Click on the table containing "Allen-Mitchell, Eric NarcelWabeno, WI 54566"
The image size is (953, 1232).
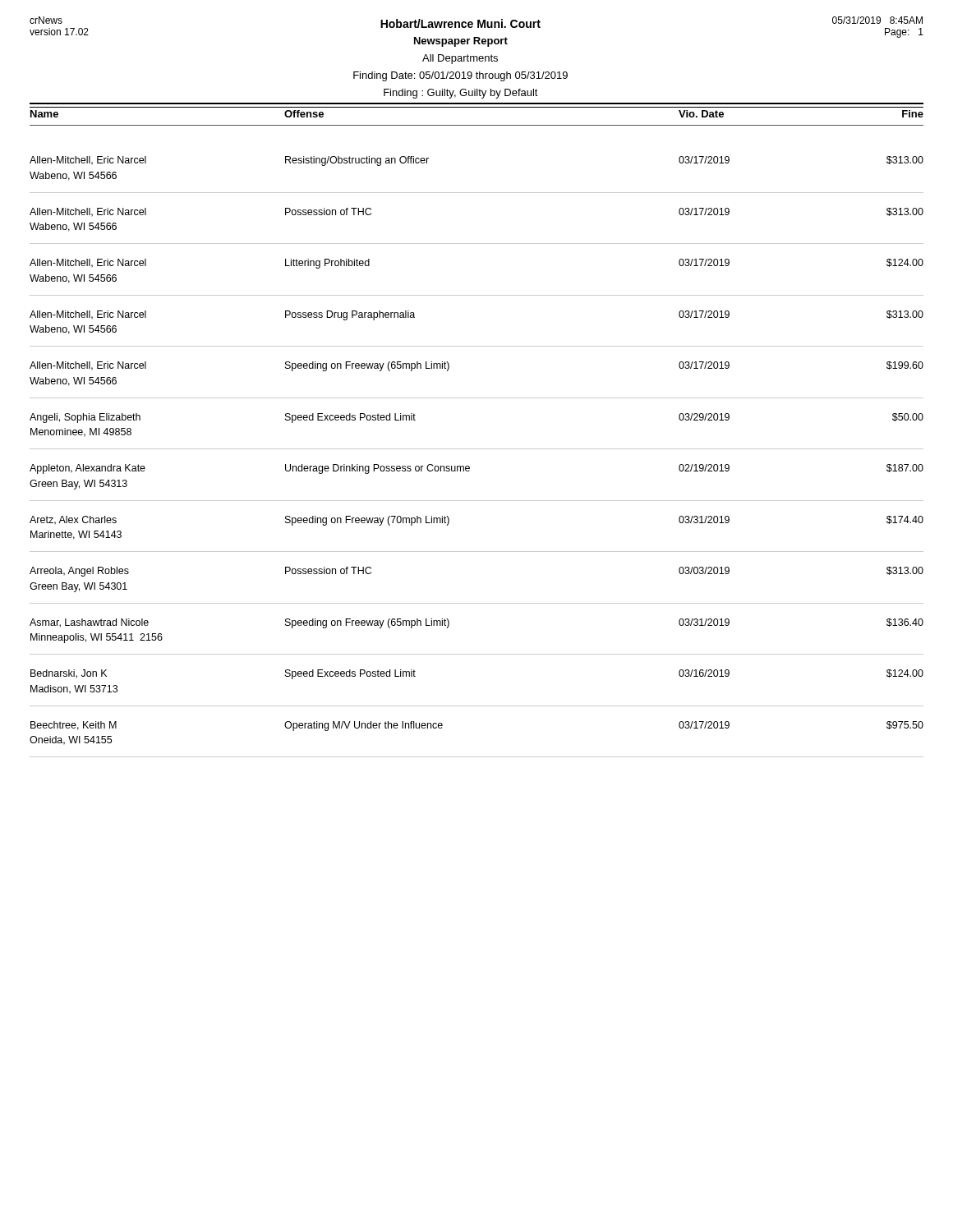tap(476, 449)
